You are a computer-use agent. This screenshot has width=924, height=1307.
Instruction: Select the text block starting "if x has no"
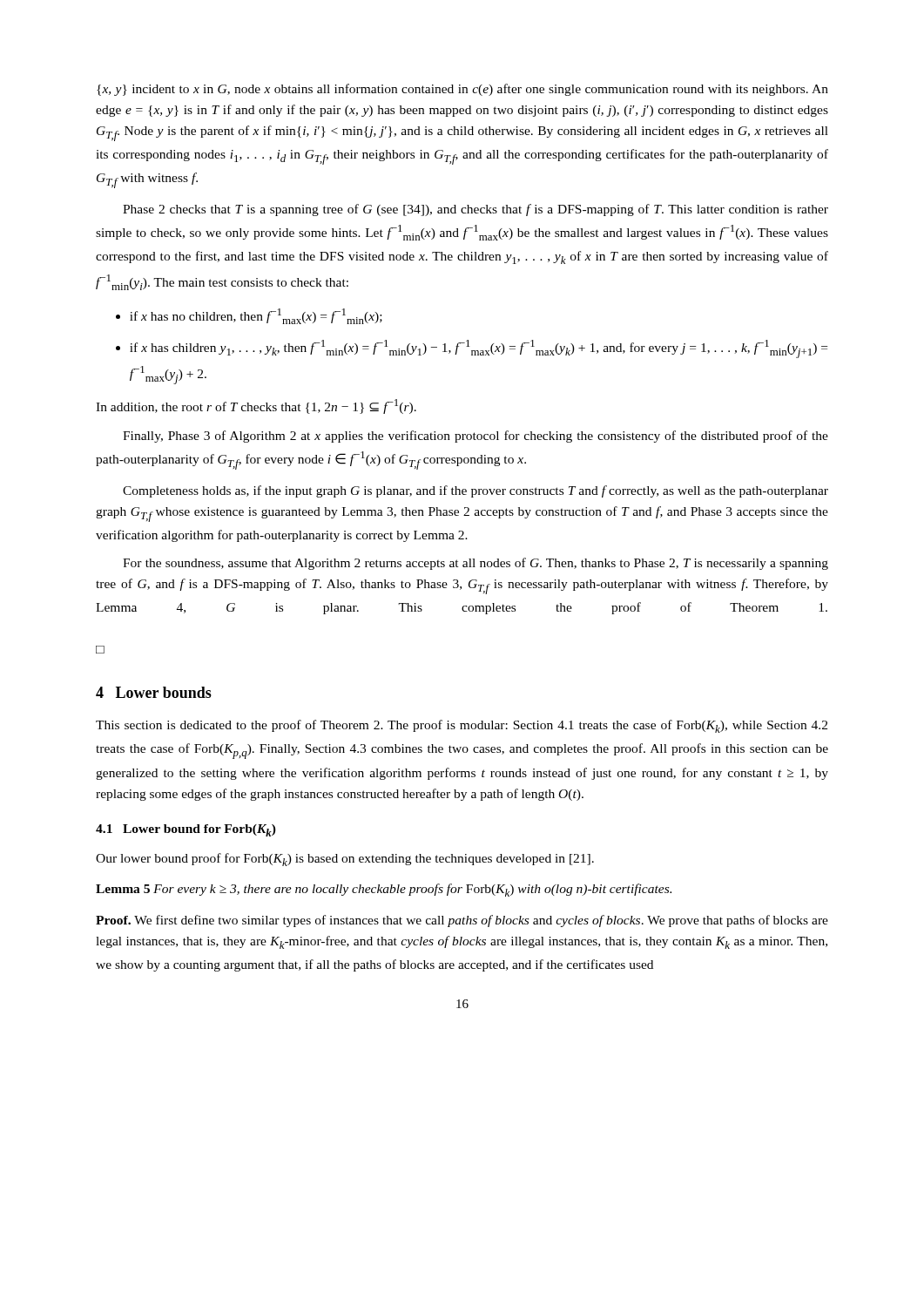(256, 316)
